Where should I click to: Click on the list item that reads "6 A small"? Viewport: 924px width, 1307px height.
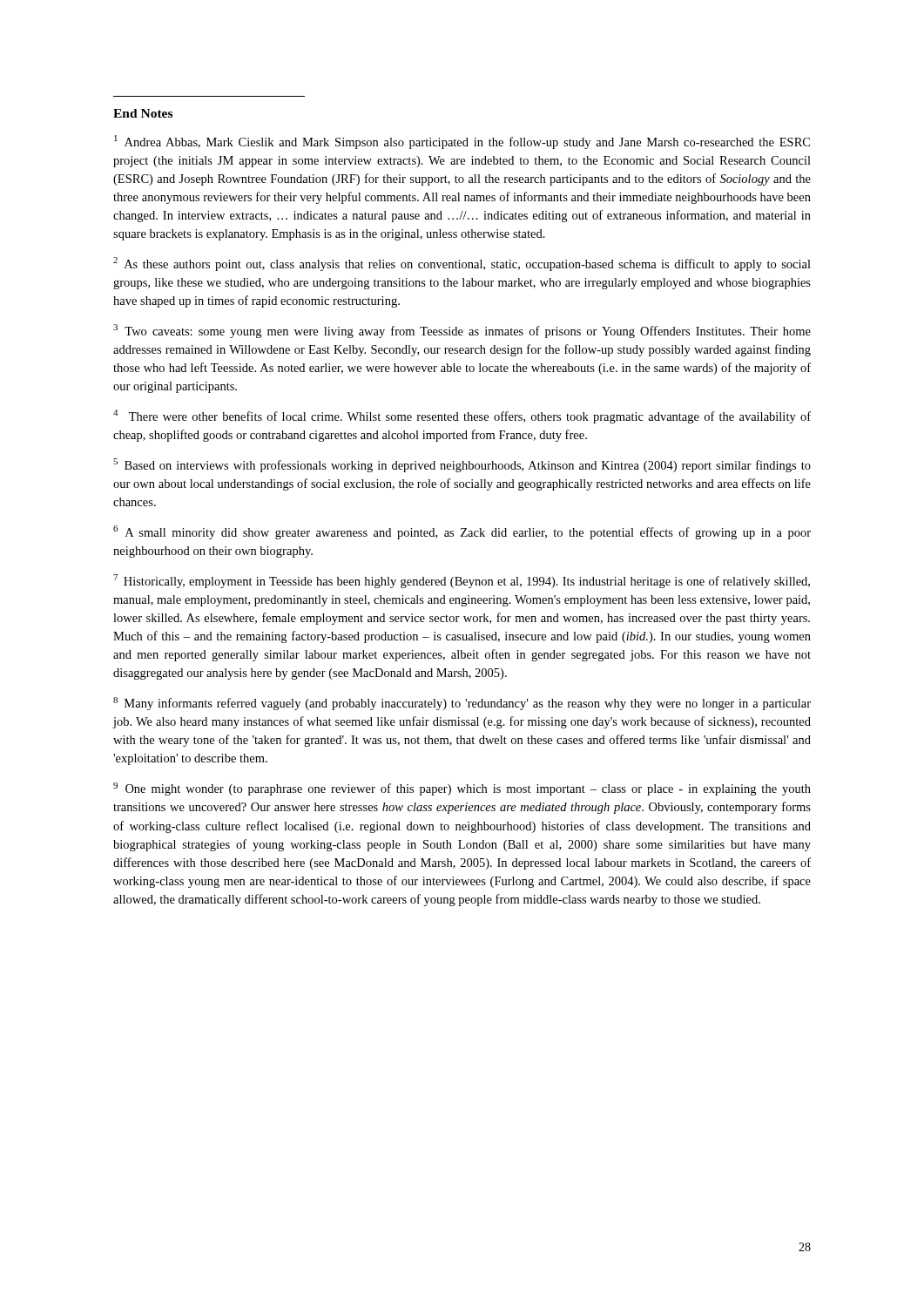[x=462, y=541]
